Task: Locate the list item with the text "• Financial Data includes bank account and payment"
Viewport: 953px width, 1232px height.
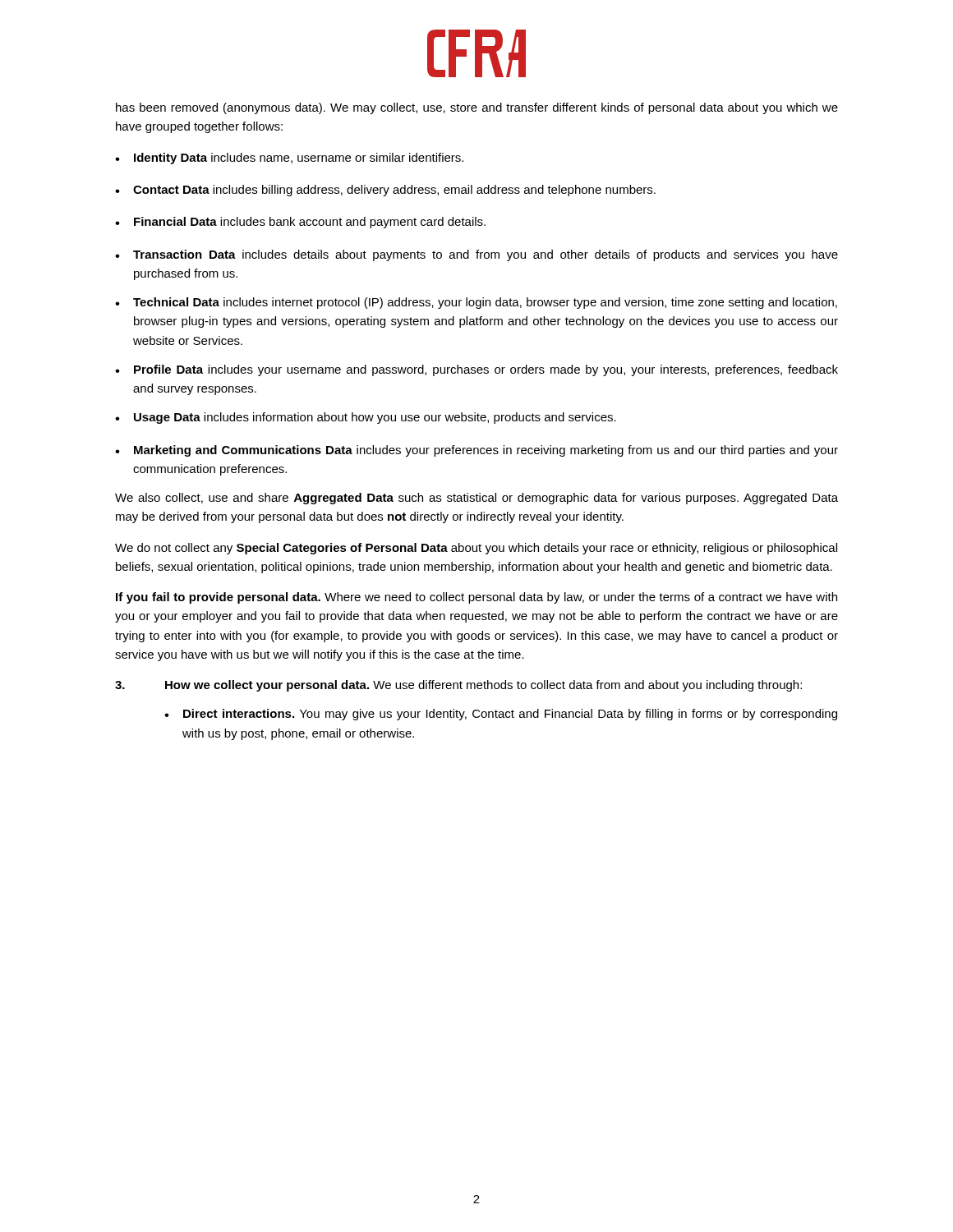Action: pos(476,223)
